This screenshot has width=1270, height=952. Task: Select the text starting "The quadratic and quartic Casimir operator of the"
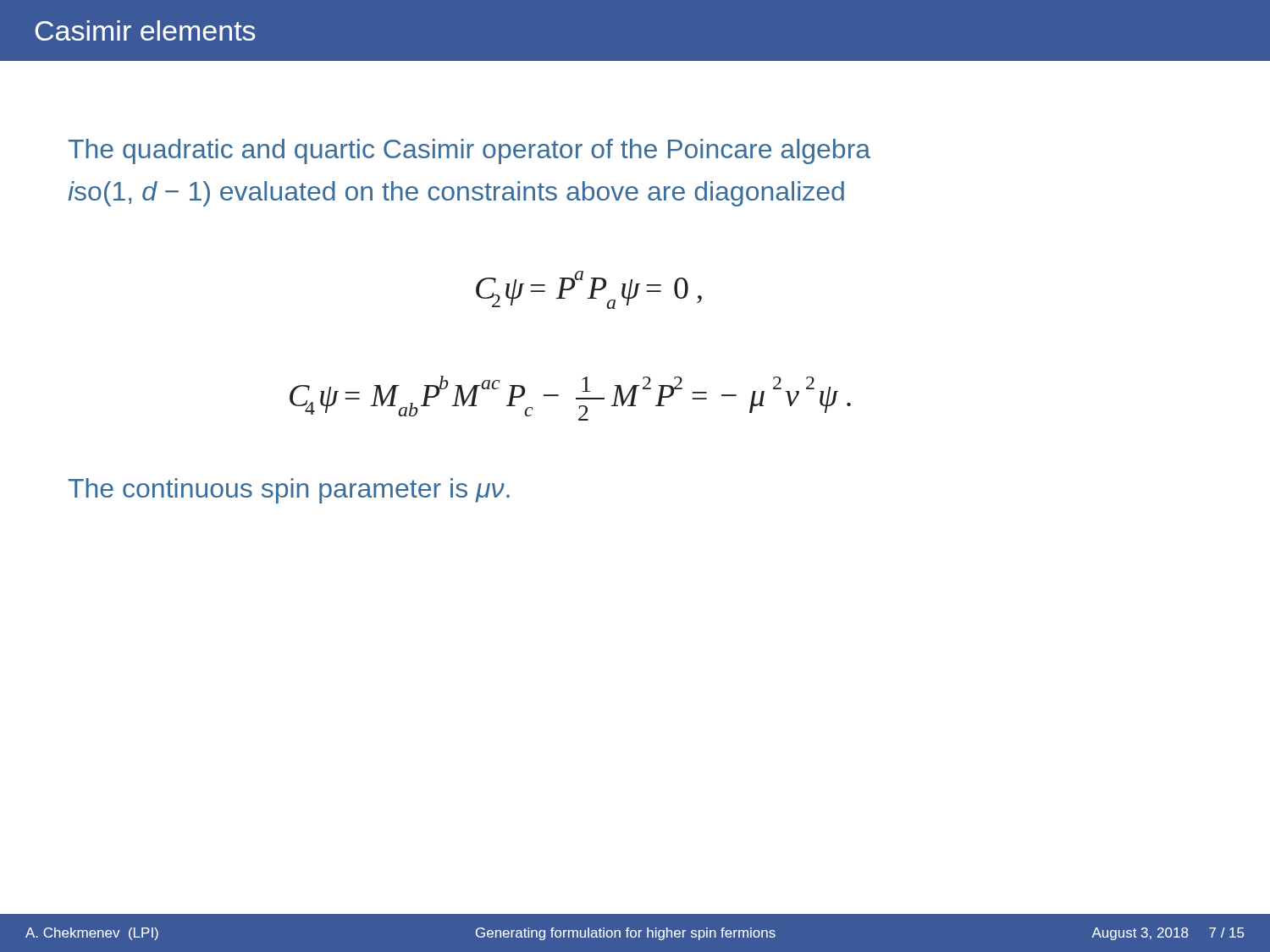469,170
